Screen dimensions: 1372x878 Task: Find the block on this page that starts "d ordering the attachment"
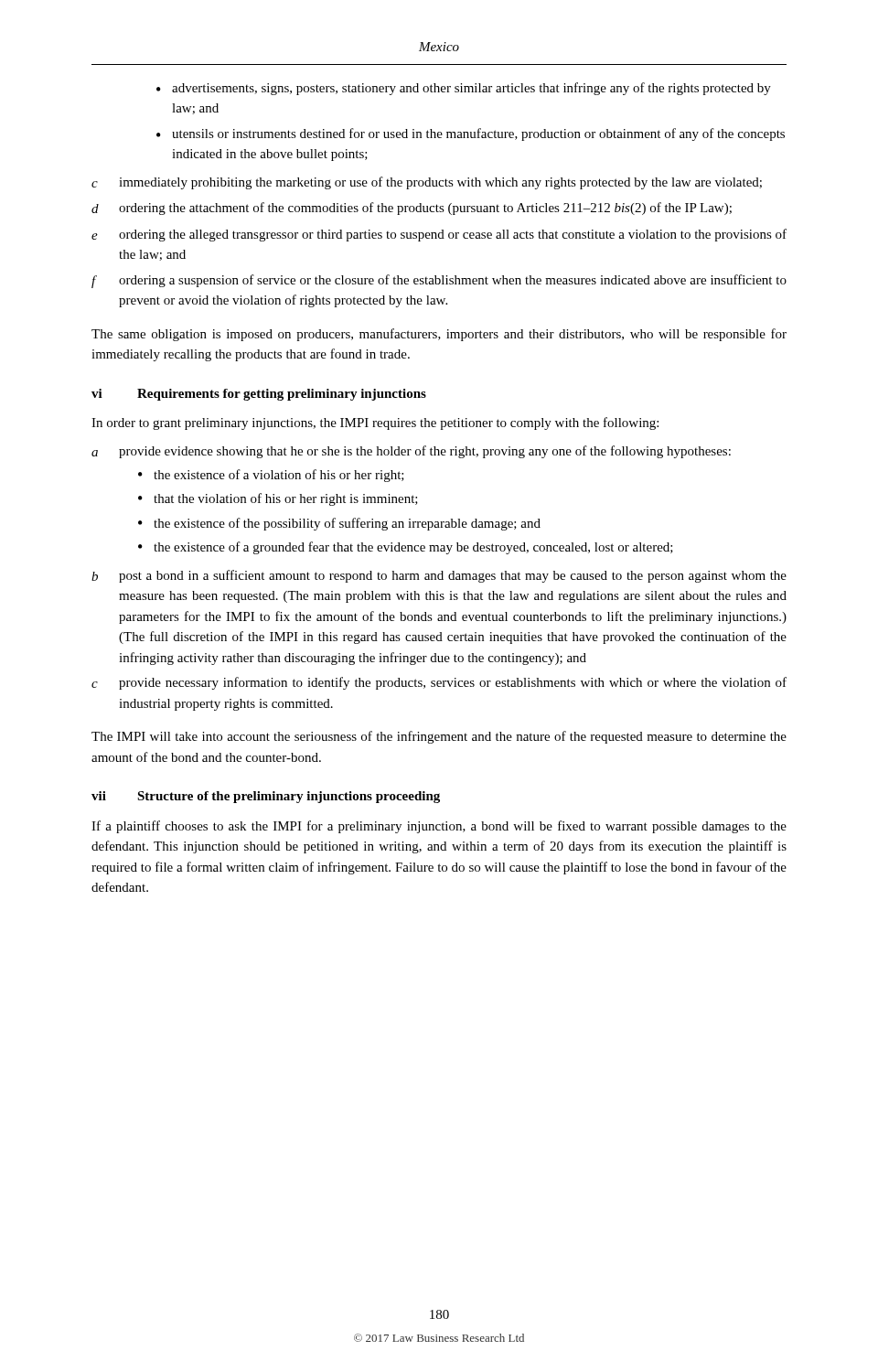point(439,208)
